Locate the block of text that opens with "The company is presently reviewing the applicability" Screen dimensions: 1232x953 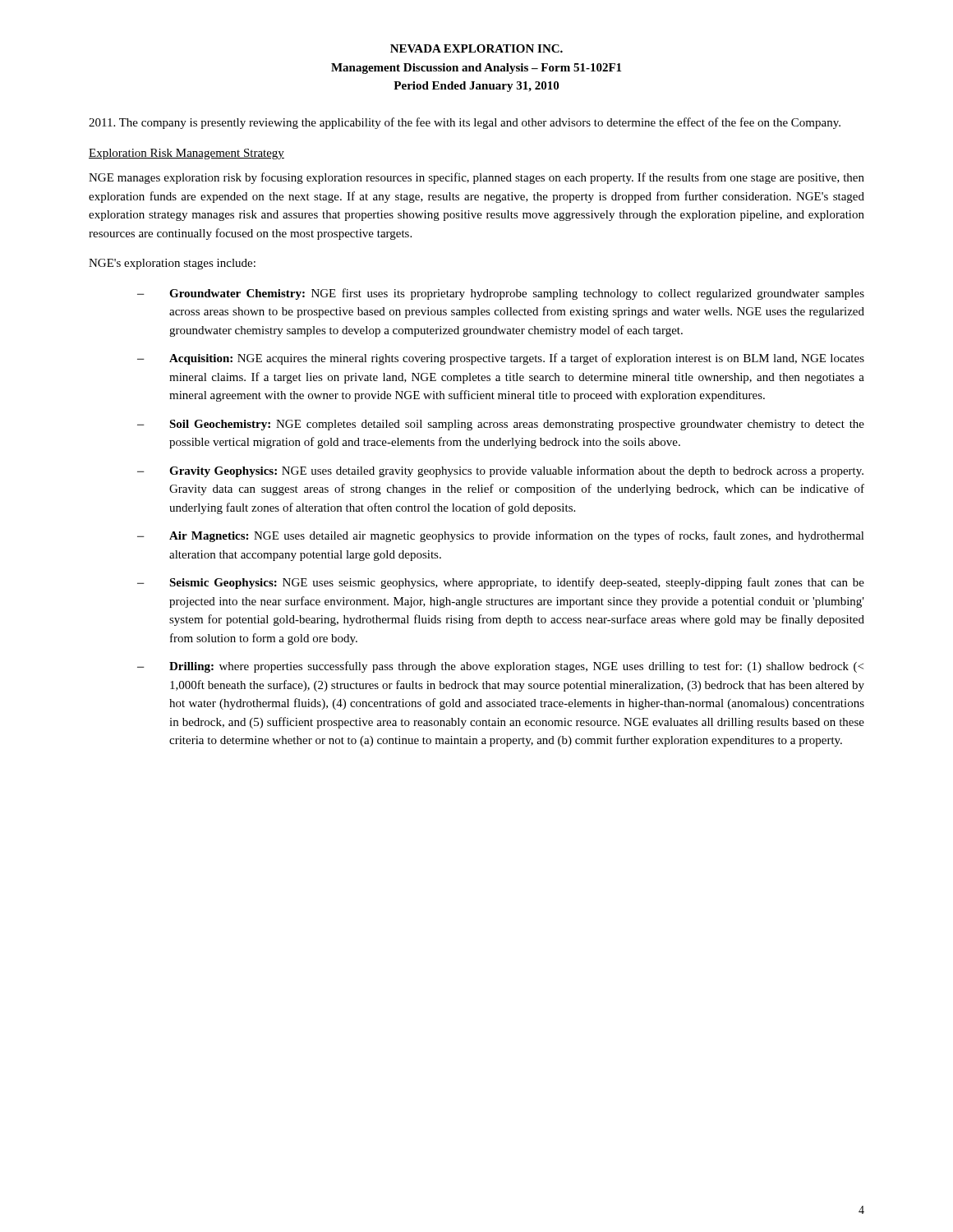pos(465,122)
